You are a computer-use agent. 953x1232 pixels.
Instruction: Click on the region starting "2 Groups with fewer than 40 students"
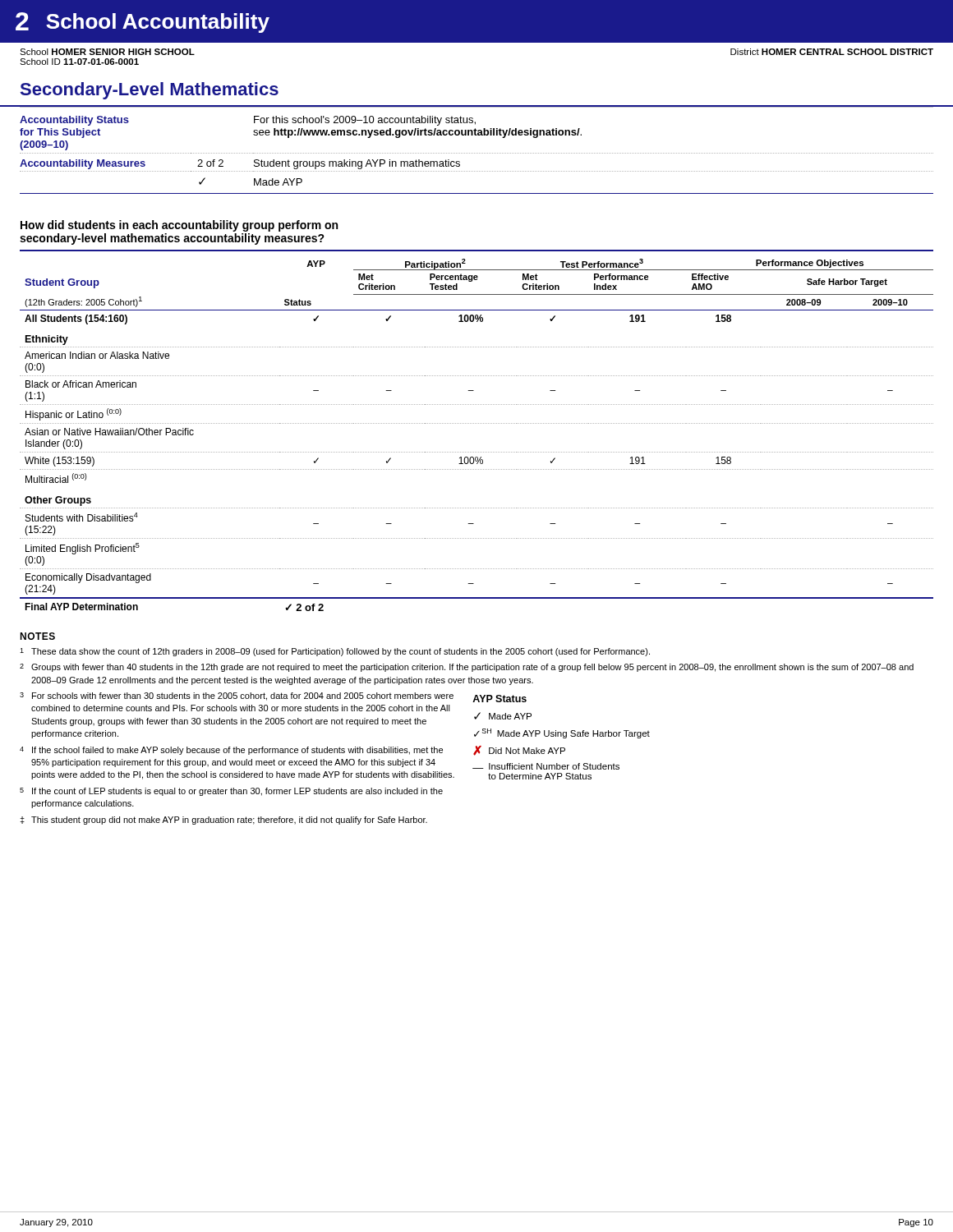467,673
